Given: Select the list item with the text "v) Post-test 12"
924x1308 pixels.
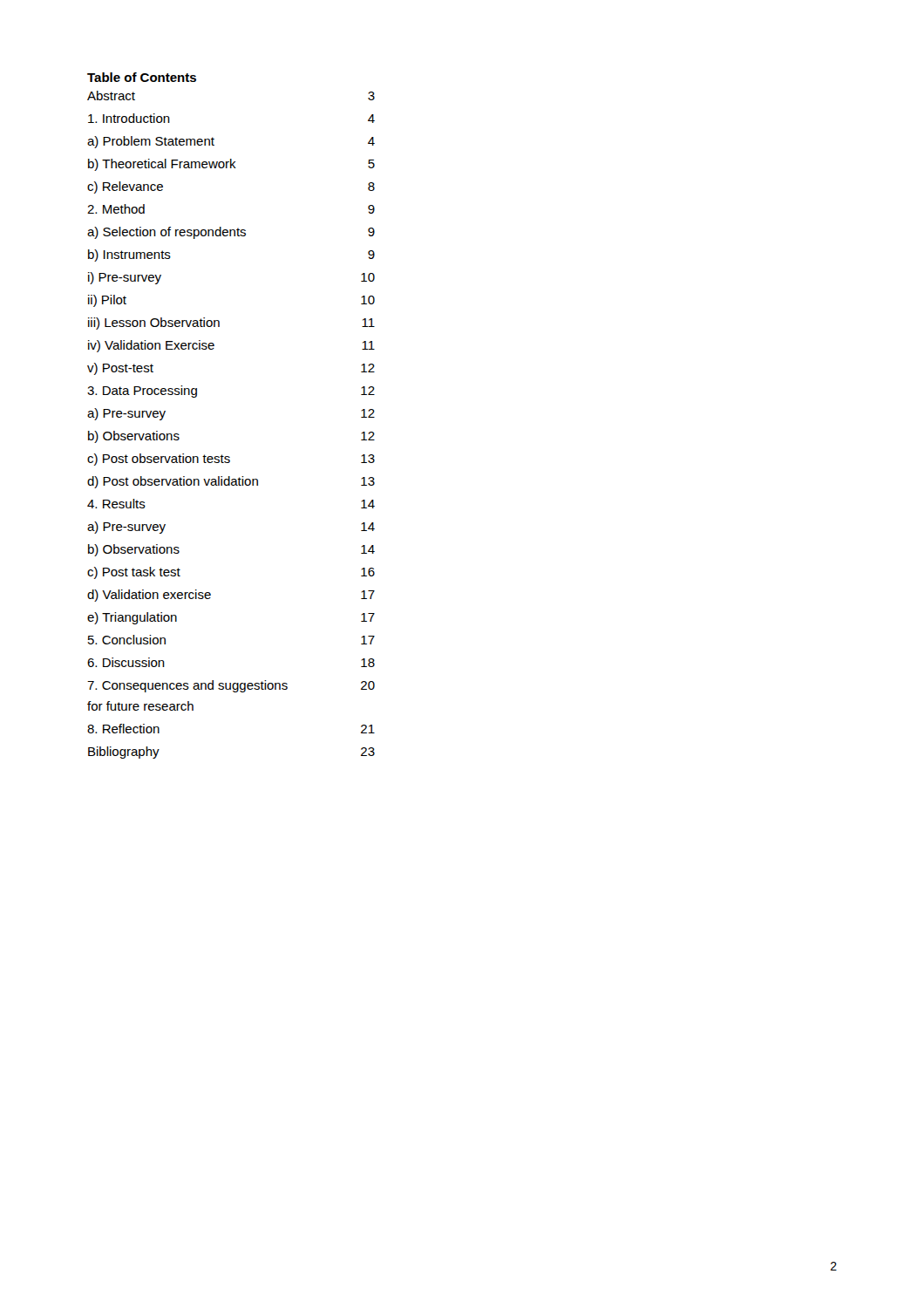Looking at the screenshot, I should 132,368.
